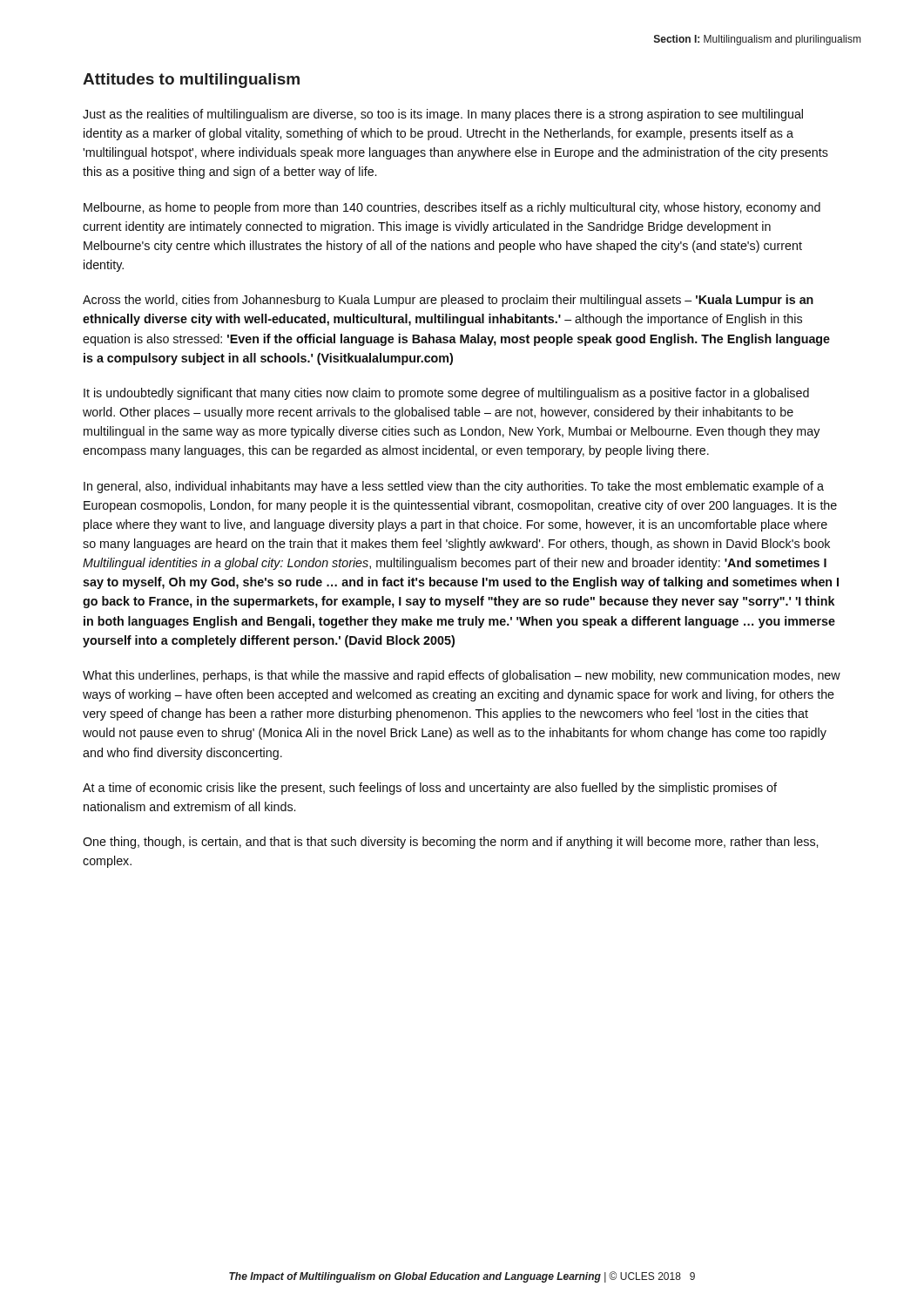Image resolution: width=924 pixels, height=1307 pixels.
Task: Select the text block that reads "Just as the realities of"
Action: click(x=455, y=143)
